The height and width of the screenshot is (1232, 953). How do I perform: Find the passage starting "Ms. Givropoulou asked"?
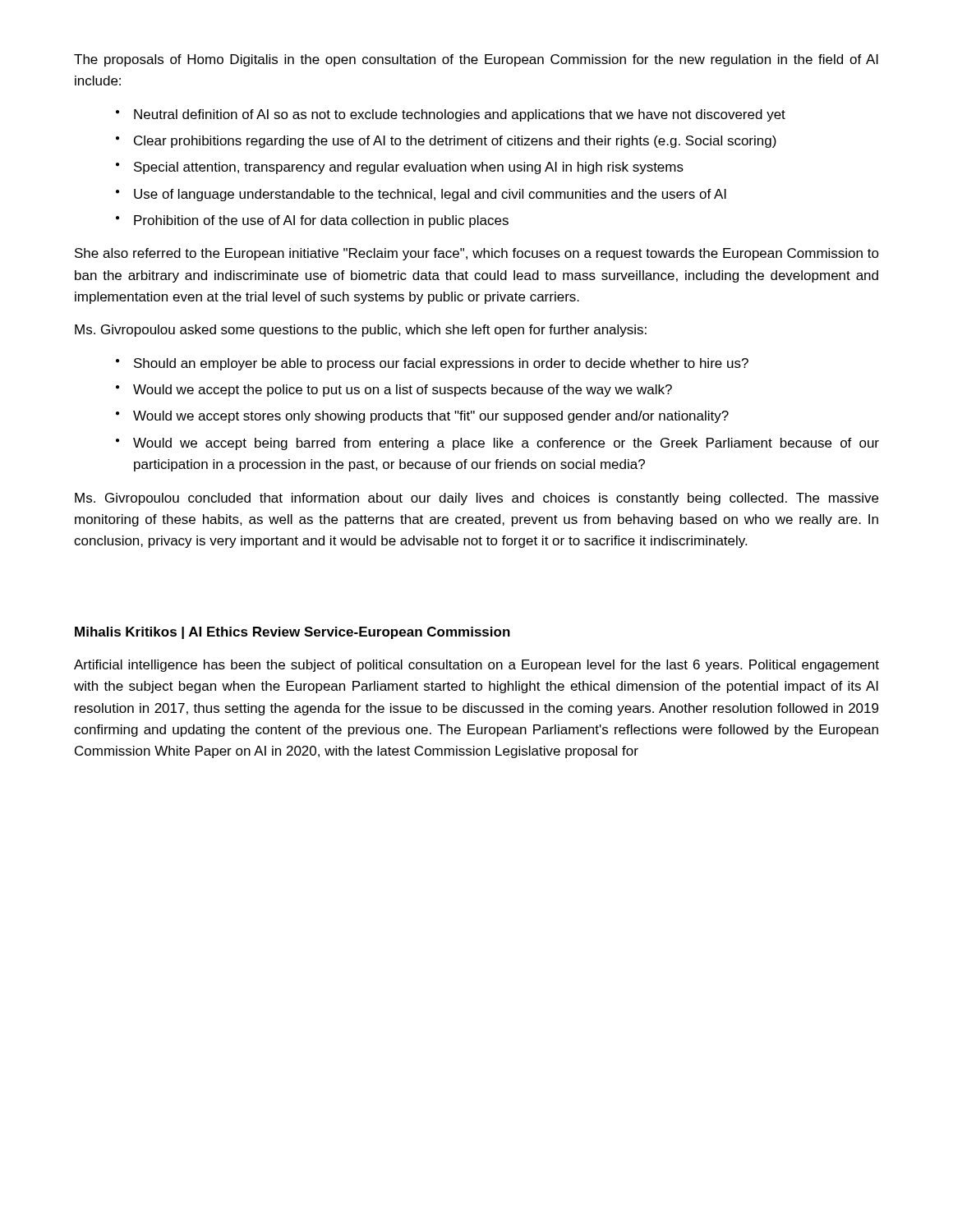361,330
